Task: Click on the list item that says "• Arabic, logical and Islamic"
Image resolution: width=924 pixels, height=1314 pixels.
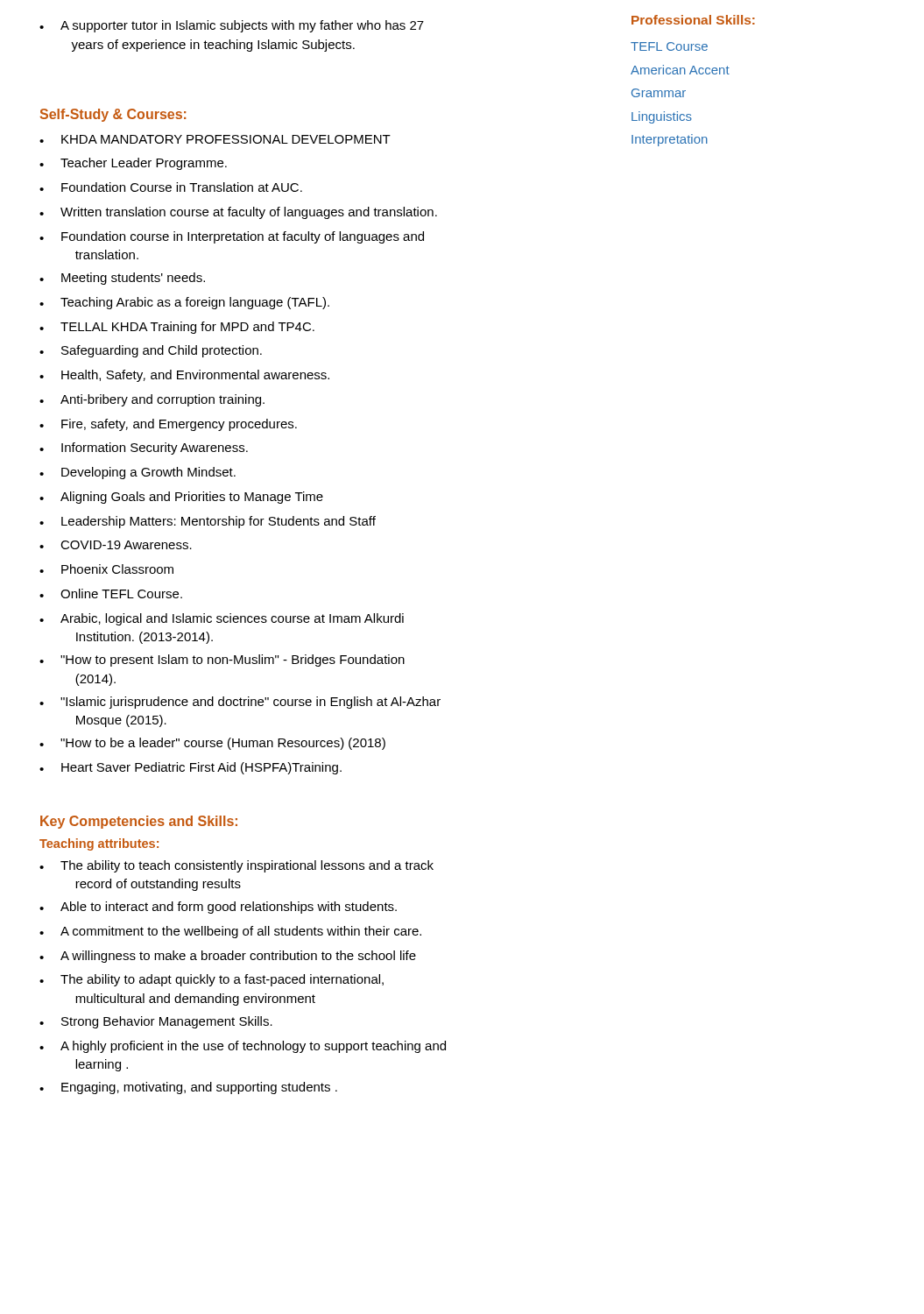Action: [222, 627]
